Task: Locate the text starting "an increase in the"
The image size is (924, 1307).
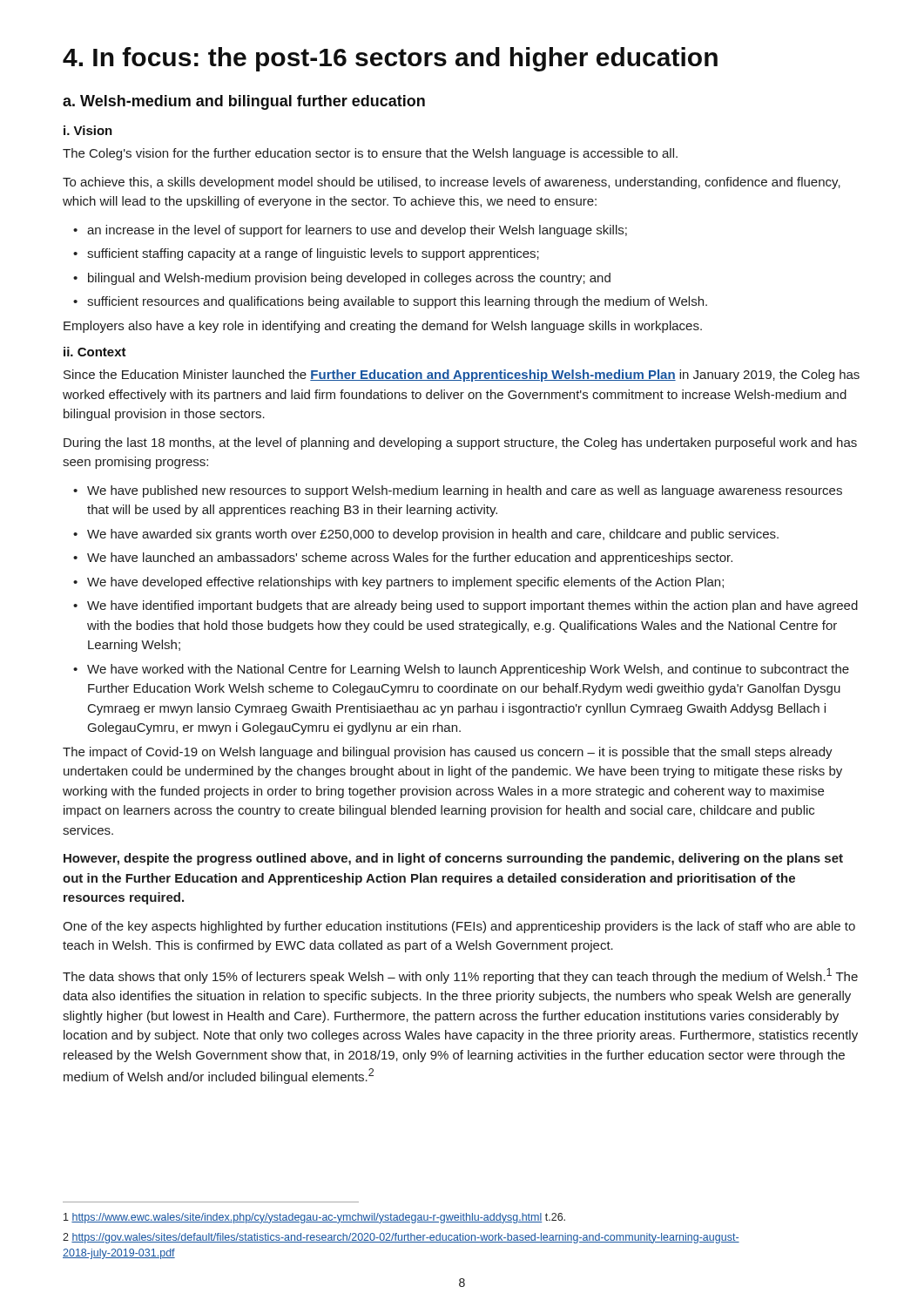Action: click(x=462, y=230)
